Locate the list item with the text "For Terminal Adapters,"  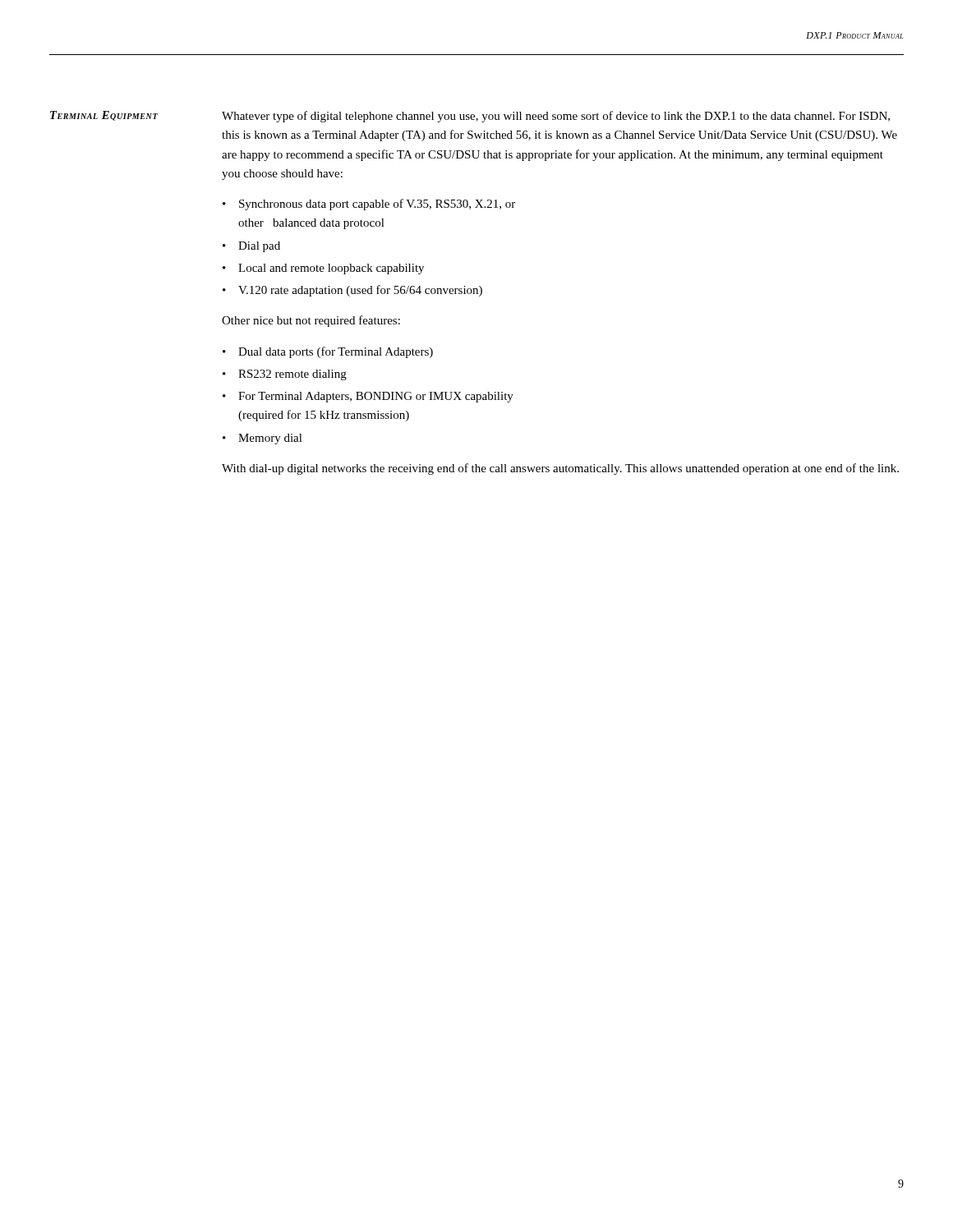pos(376,405)
